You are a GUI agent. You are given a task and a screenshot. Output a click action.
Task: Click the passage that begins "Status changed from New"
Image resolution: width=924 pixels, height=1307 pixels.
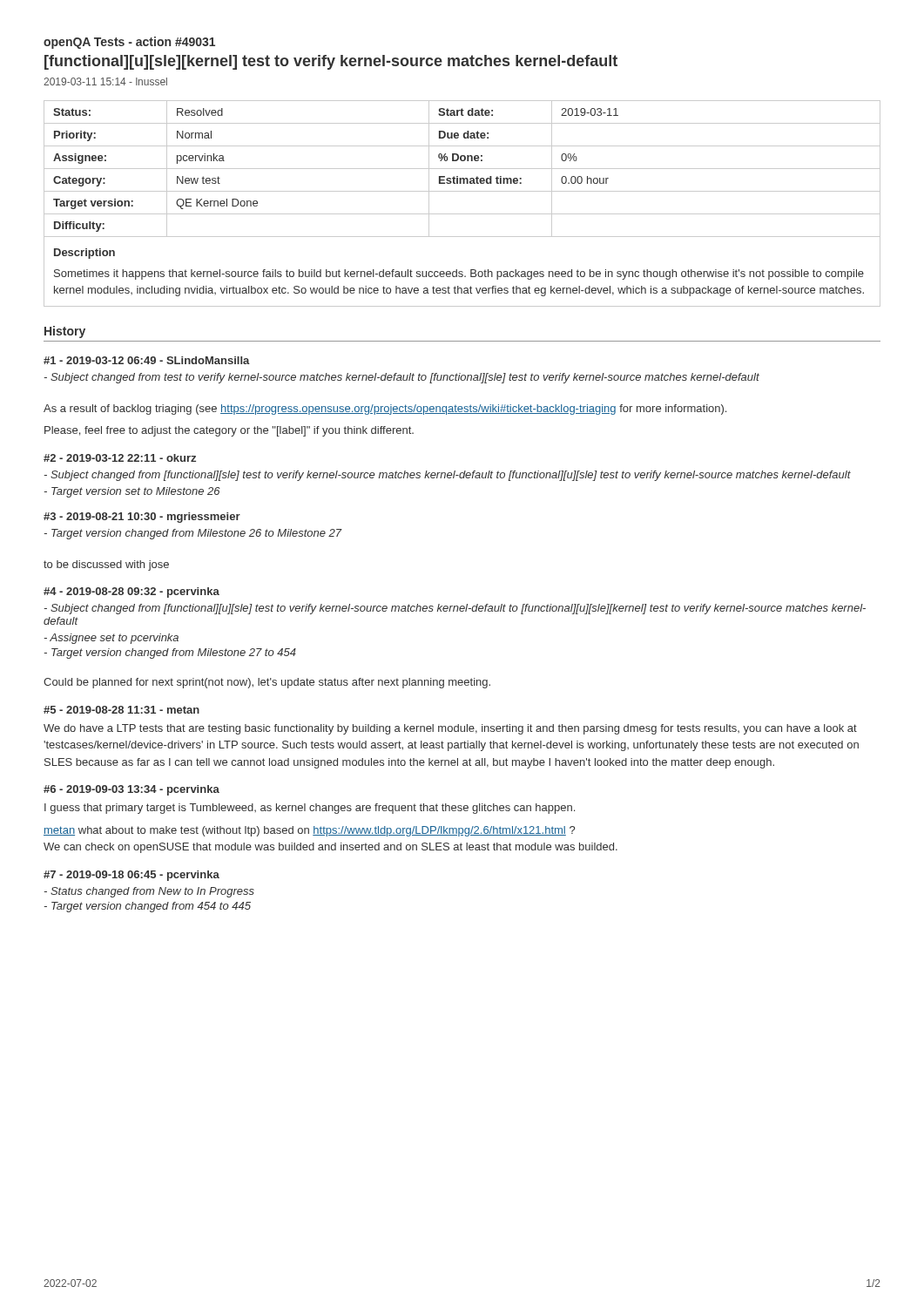tap(149, 890)
